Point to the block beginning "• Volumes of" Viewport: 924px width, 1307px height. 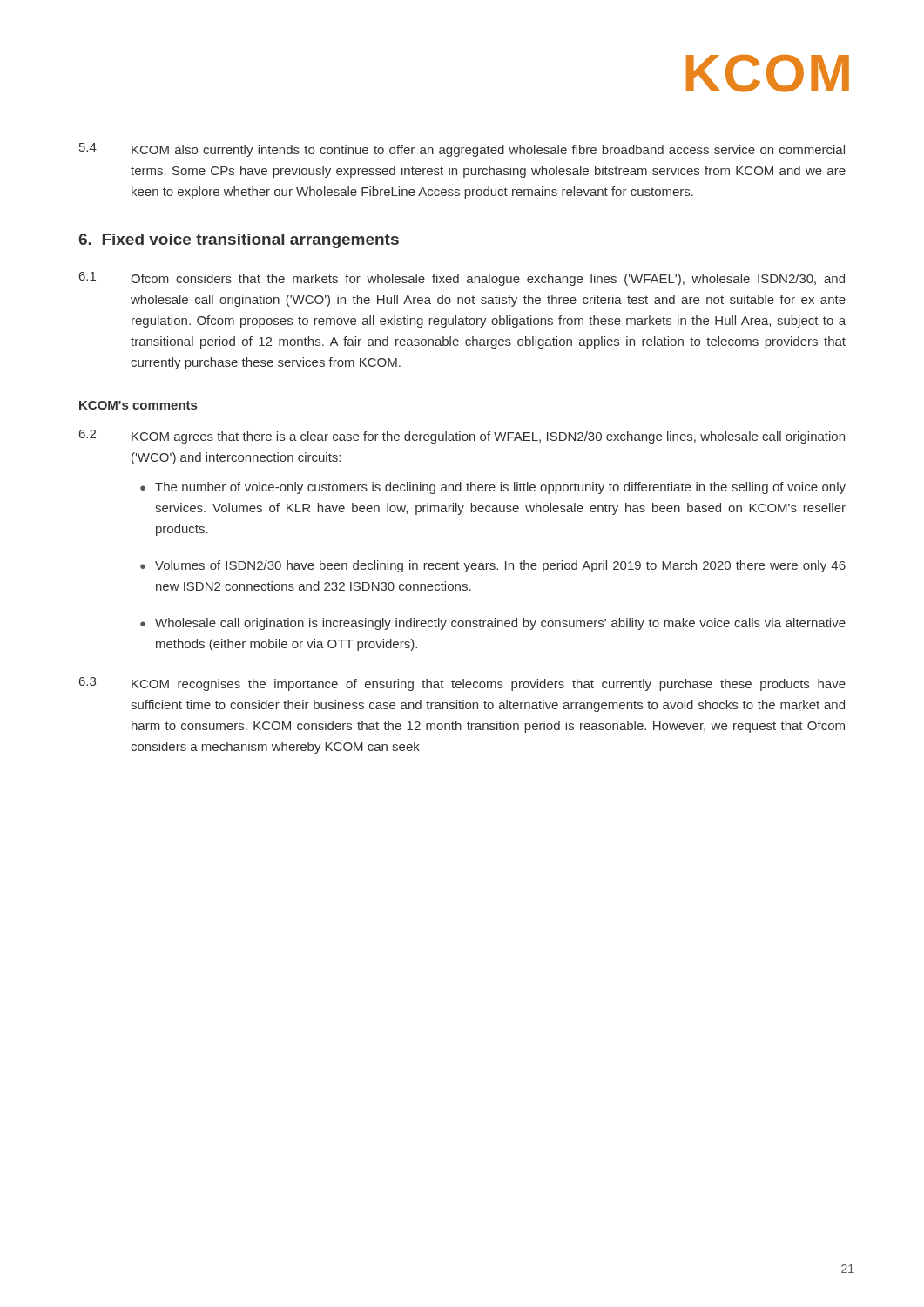(488, 576)
